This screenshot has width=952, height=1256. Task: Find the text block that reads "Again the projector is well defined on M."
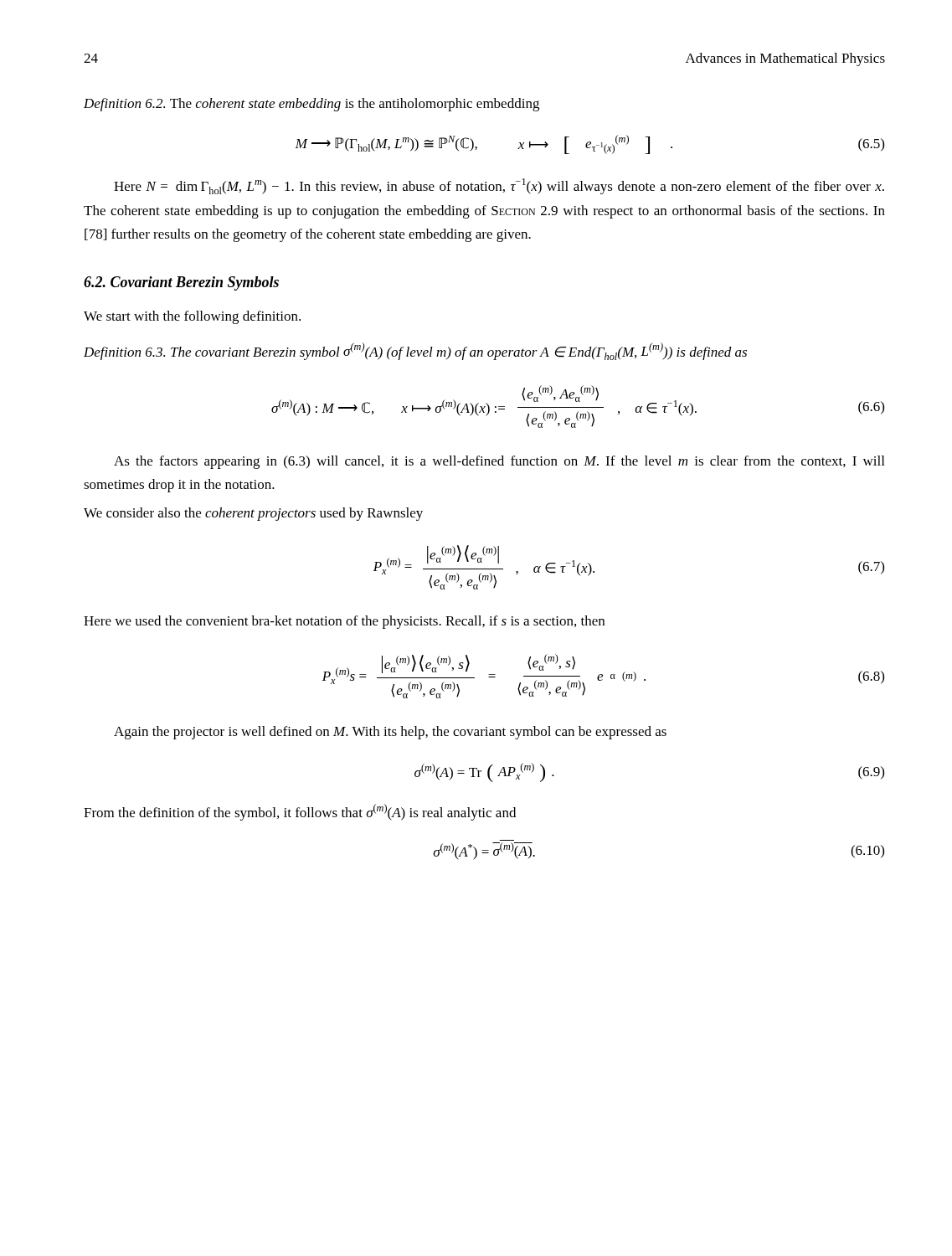pyautogui.click(x=390, y=731)
